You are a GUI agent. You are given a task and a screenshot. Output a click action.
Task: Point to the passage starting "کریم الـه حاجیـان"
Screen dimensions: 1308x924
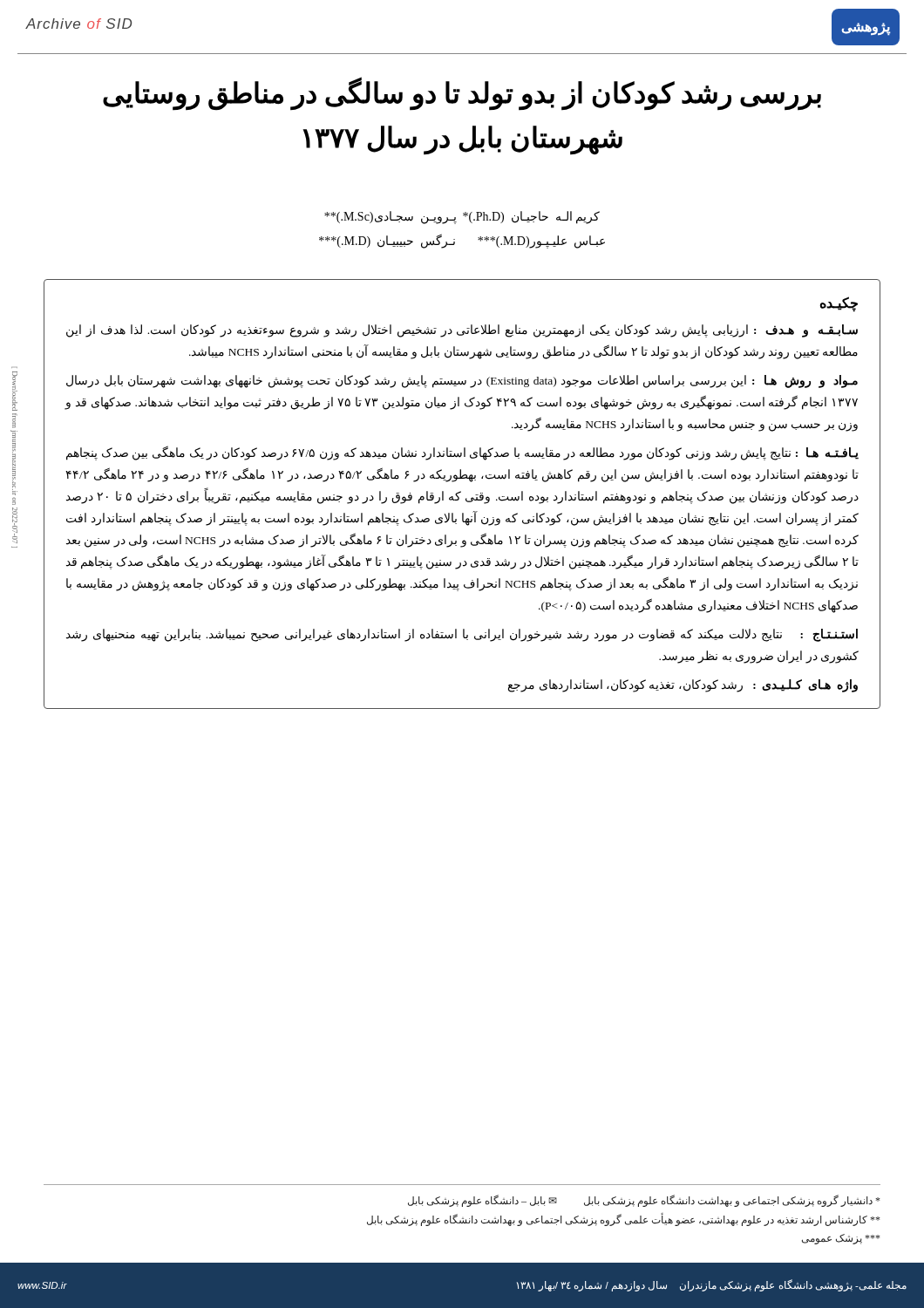tap(462, 229)
